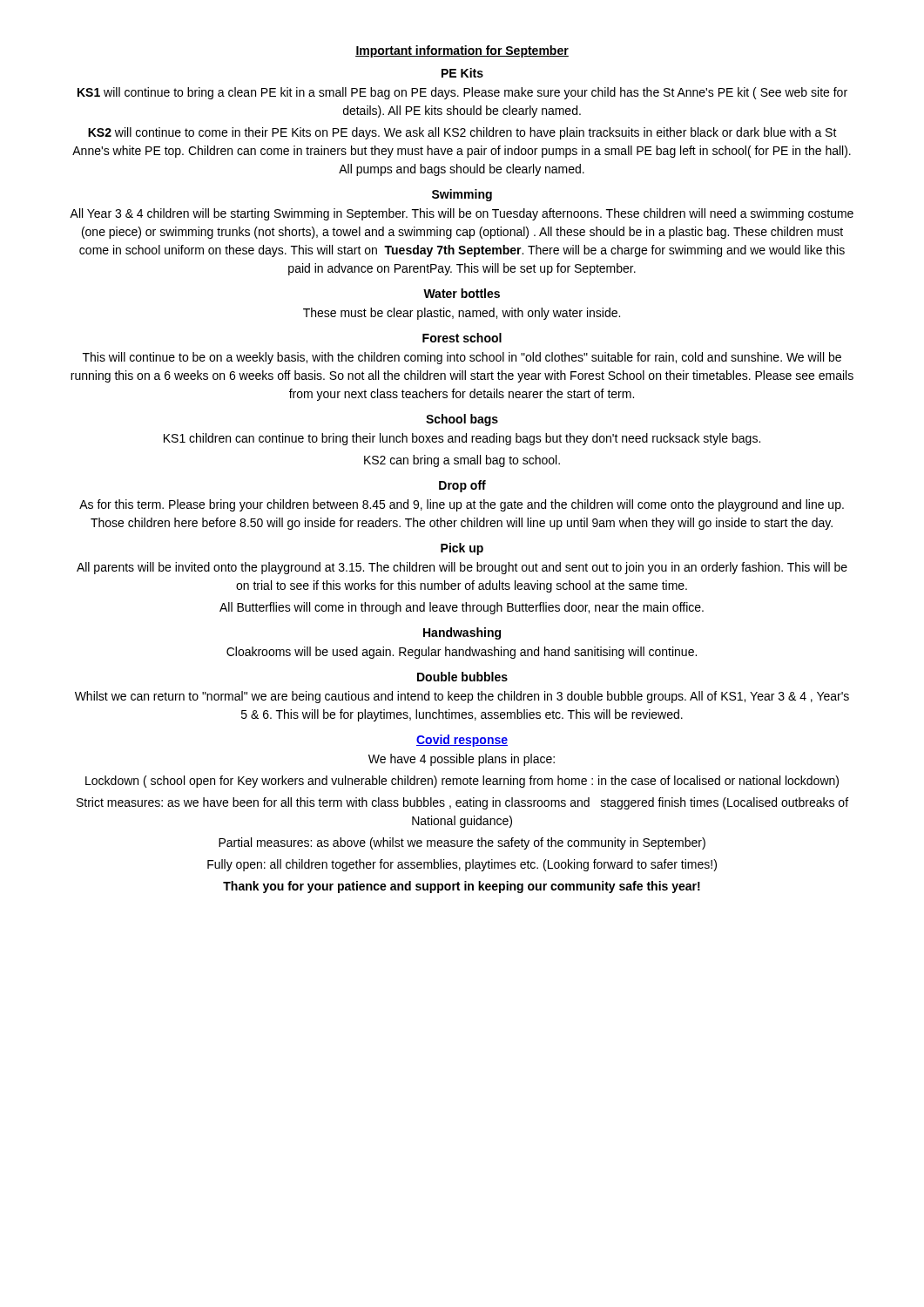Find the block on this page that starts "All Year 3 & 4 children will"

click(x=462, y=241)
